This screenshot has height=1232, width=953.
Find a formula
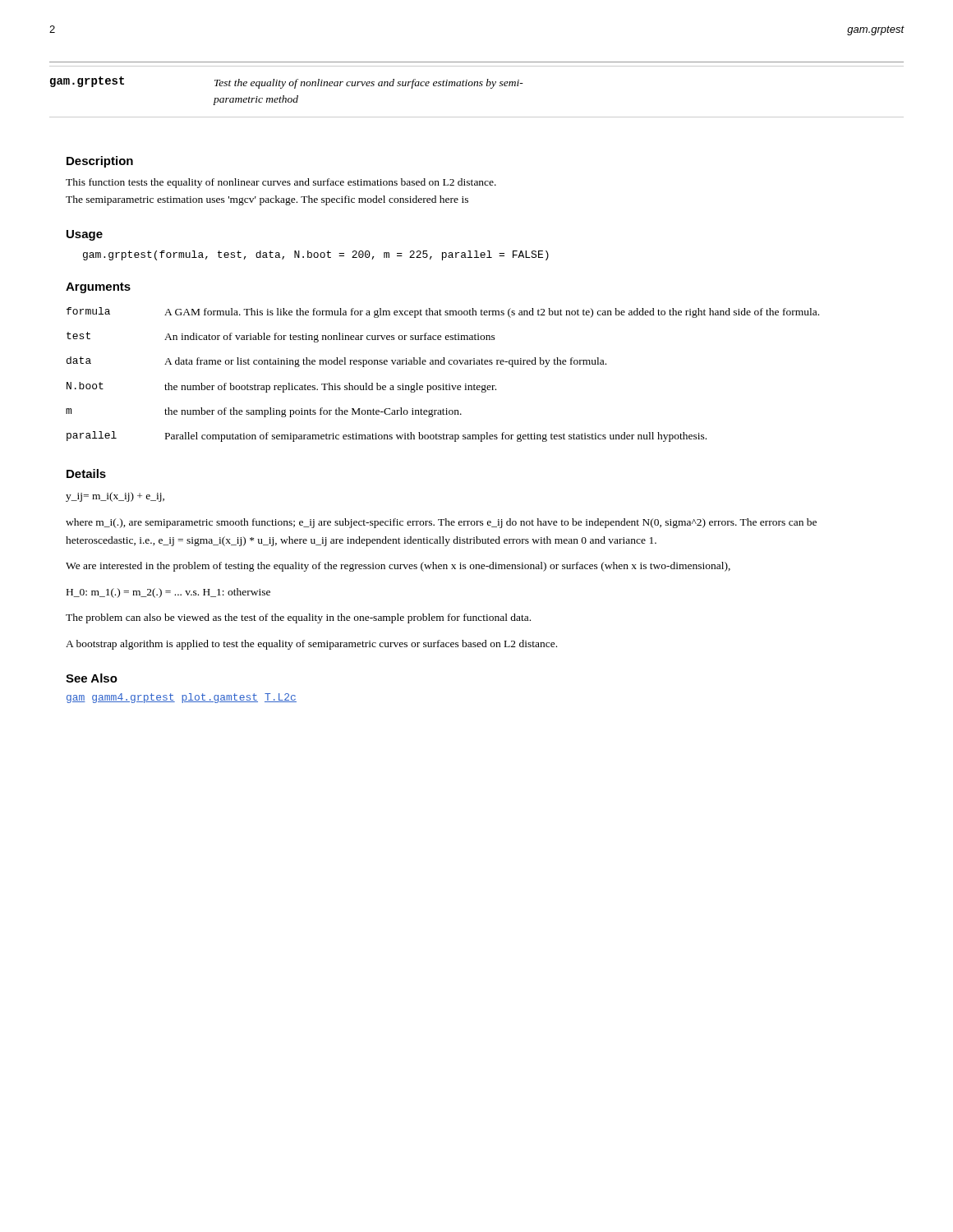pos(316,255)
